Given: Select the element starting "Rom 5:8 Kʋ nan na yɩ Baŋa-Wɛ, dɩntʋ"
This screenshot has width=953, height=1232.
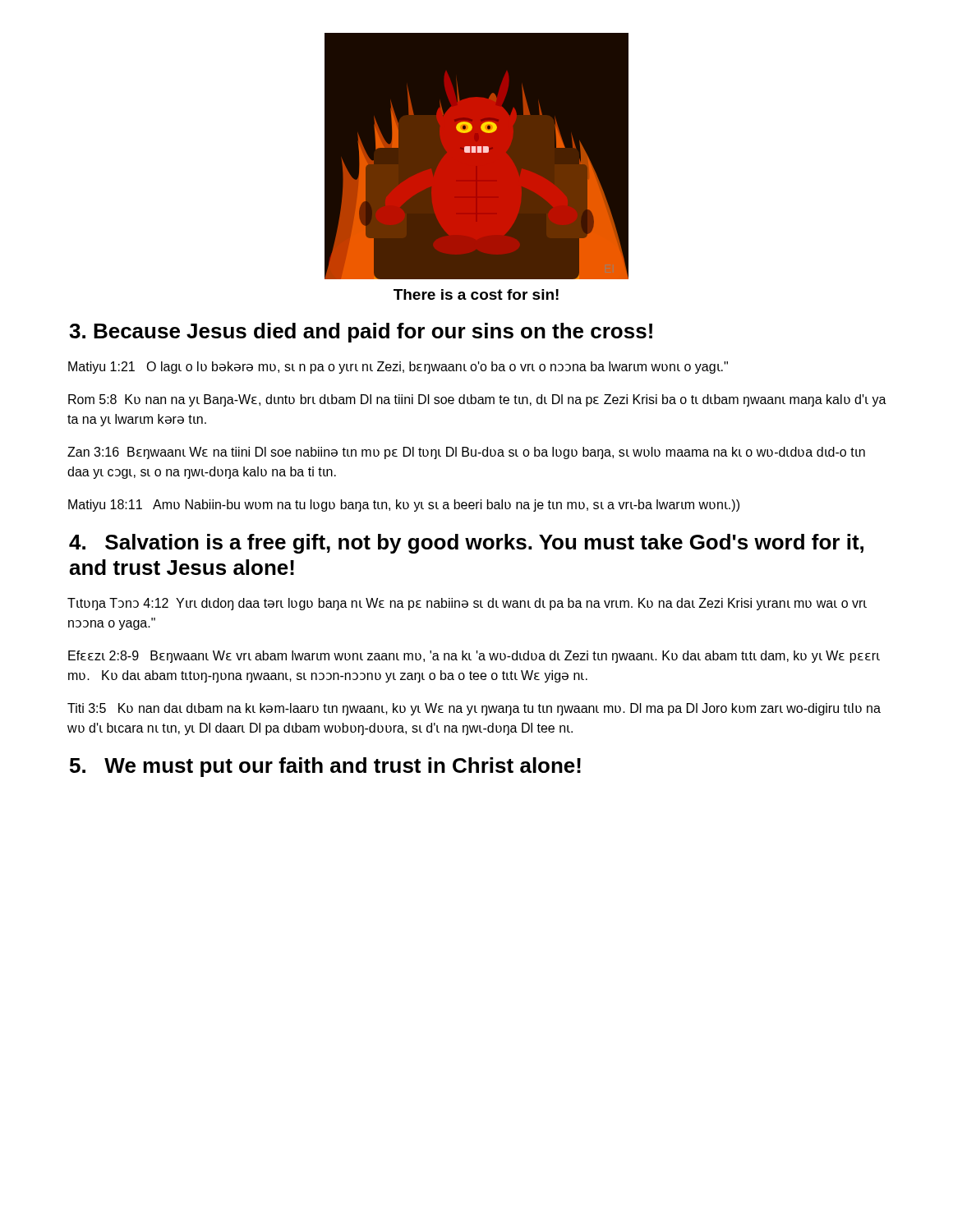Looking at the screenshot, I should pos(477,409).
